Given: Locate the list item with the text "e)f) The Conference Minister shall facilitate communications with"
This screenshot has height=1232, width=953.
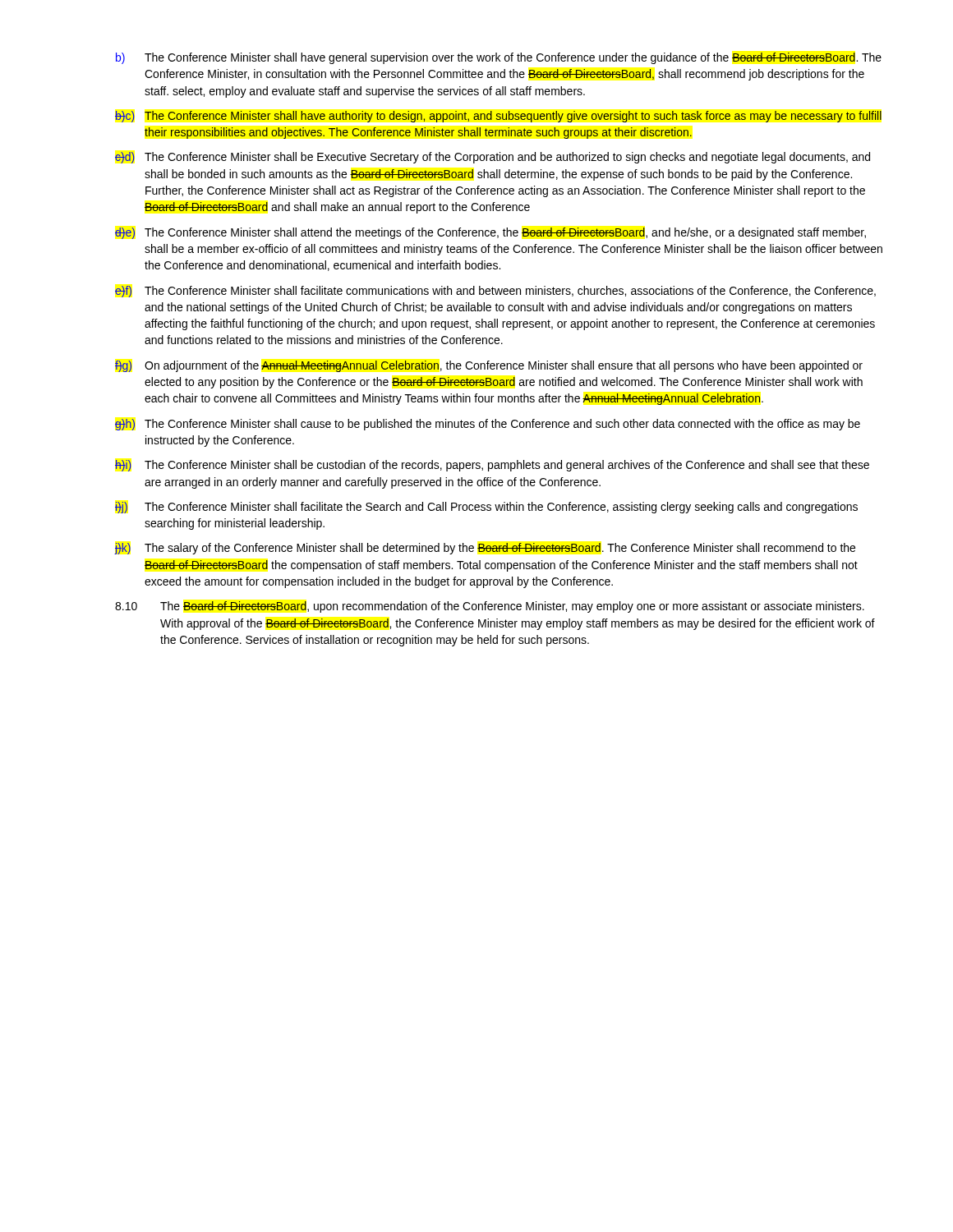Looking at the screenshot, I should pos(501,316).
